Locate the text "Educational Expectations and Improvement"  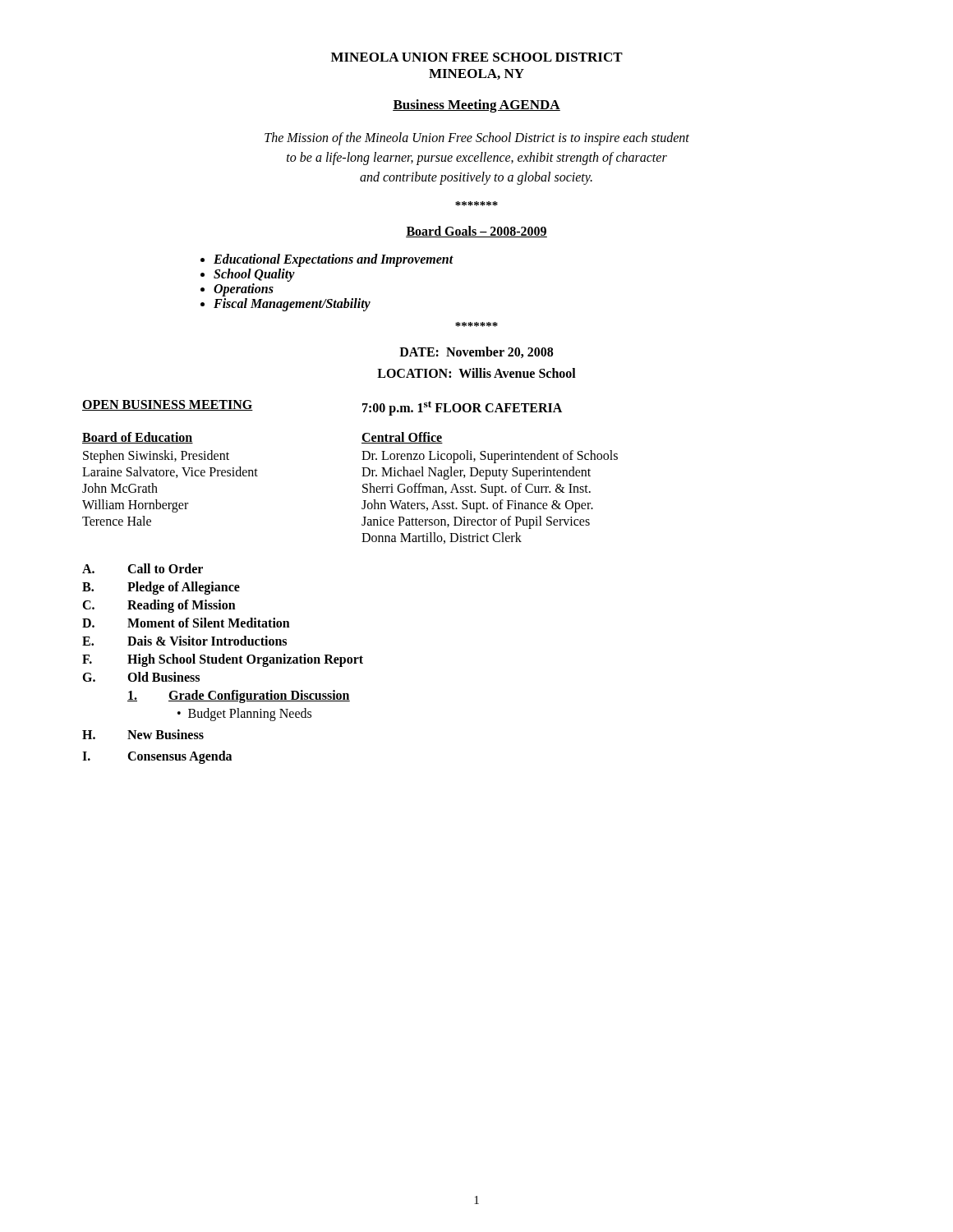[x=327, y=260]
